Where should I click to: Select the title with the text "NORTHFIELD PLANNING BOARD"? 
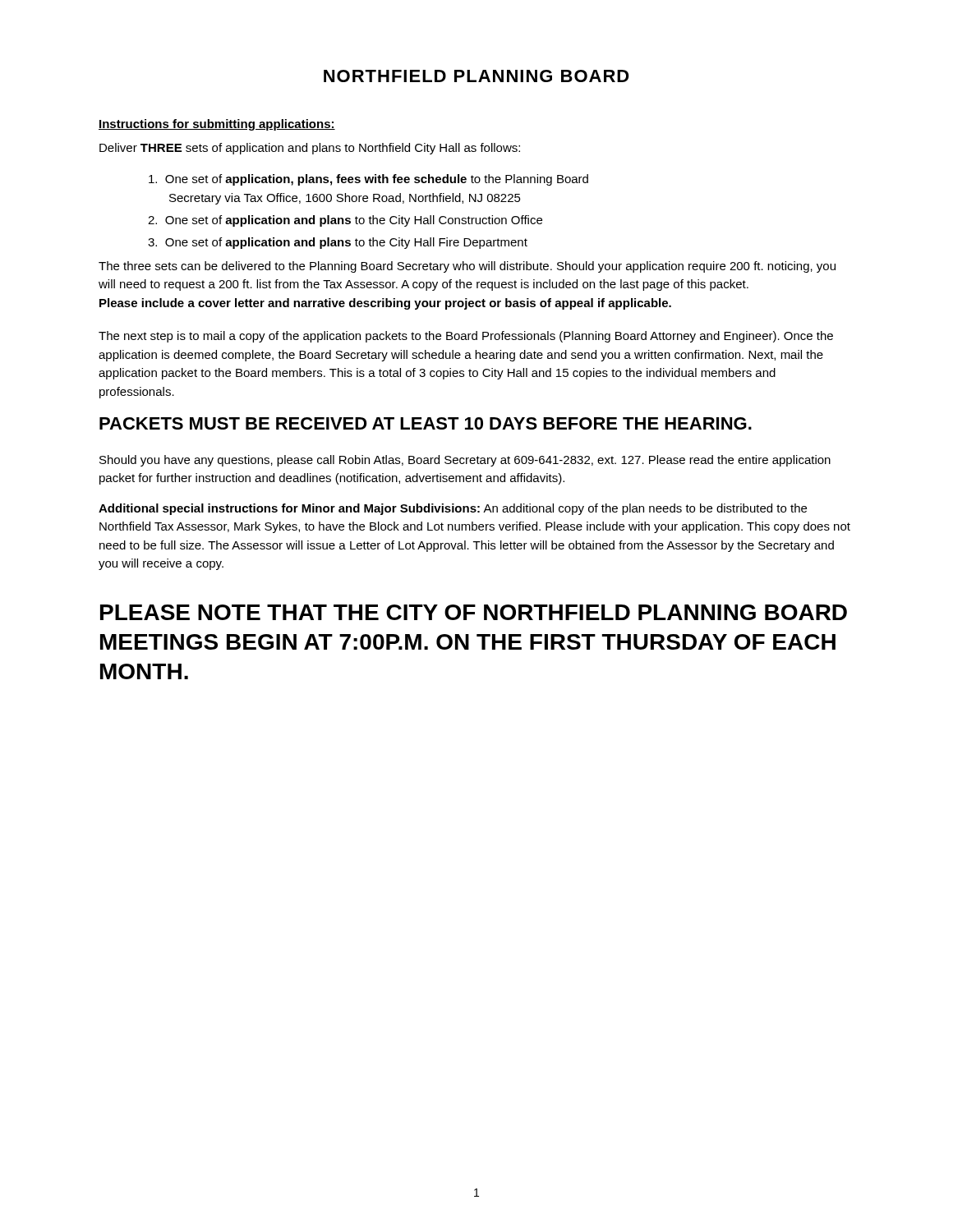tap(476, 76)
